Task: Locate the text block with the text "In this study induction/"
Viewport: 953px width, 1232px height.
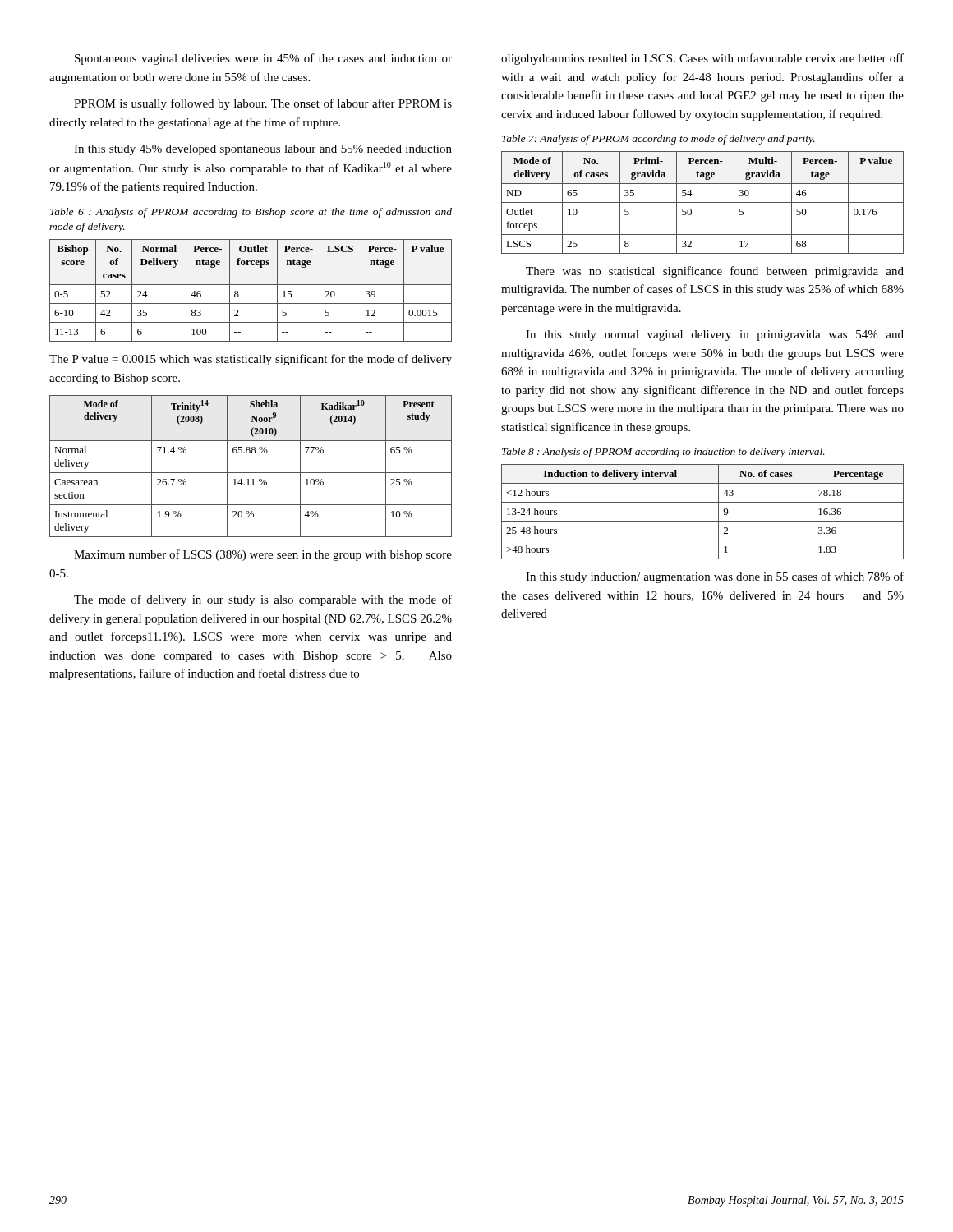Action: point(702,596)
